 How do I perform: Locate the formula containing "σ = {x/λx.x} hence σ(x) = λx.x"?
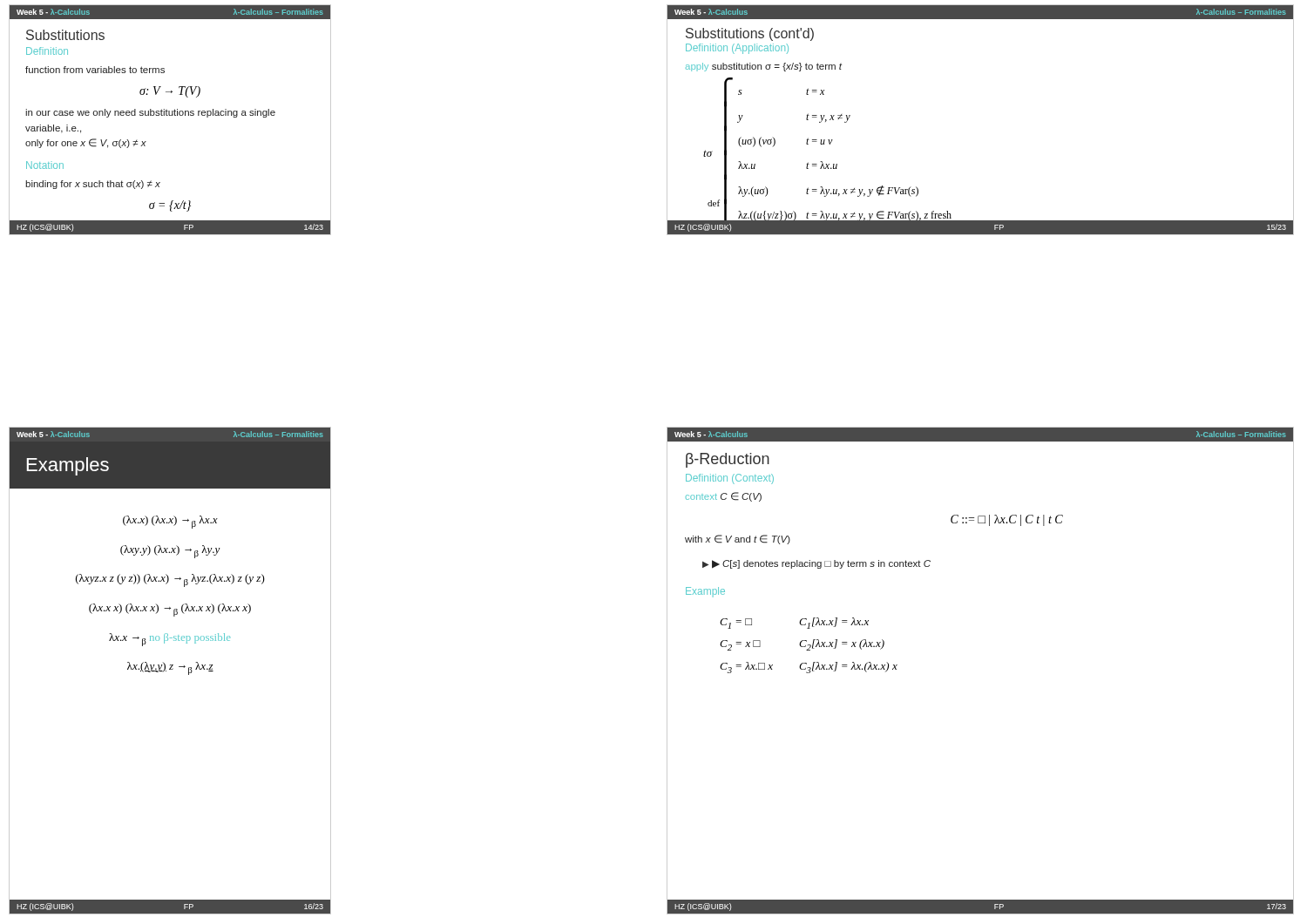coord(170,243)
